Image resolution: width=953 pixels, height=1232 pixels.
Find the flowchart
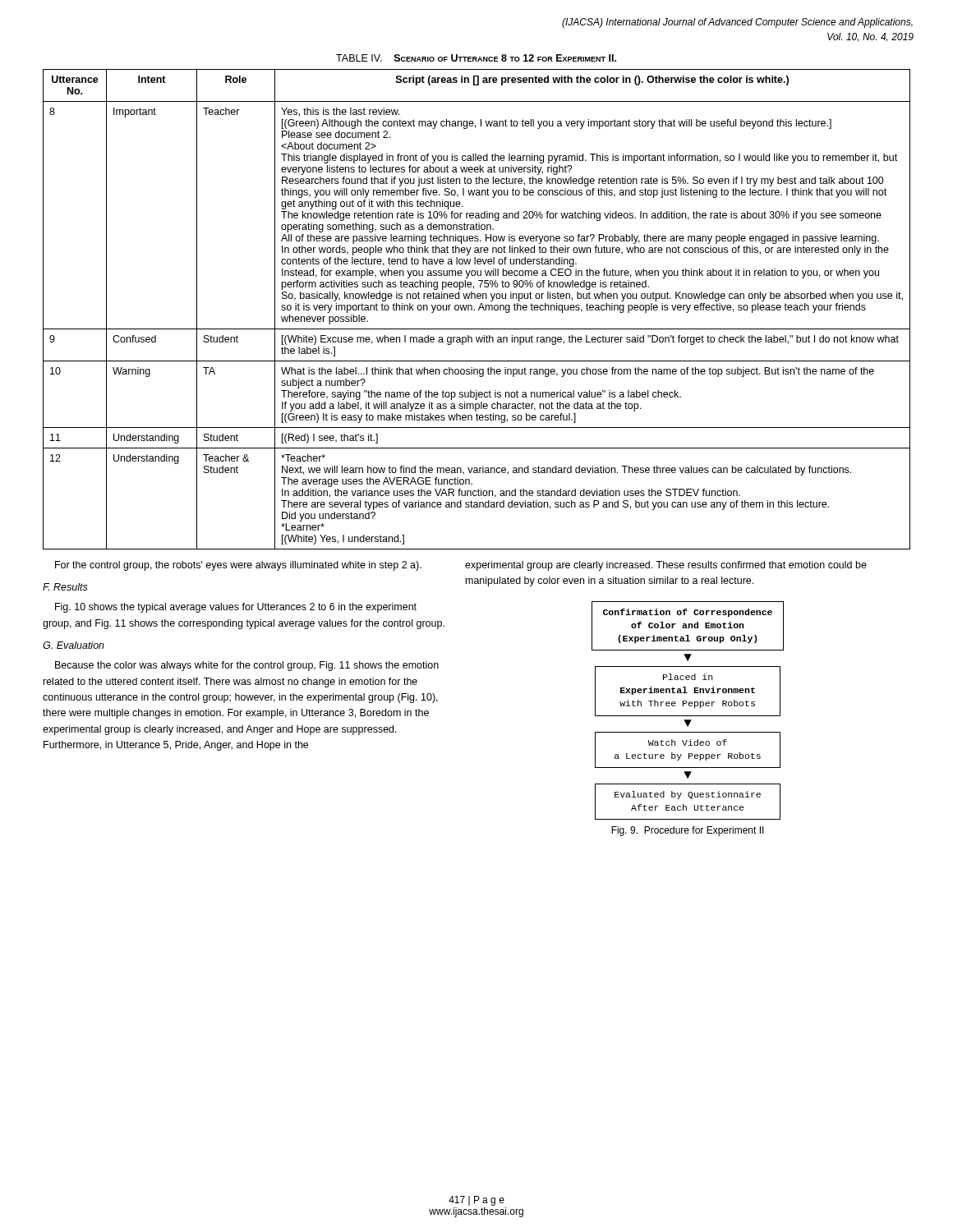[x=688, y=710]
